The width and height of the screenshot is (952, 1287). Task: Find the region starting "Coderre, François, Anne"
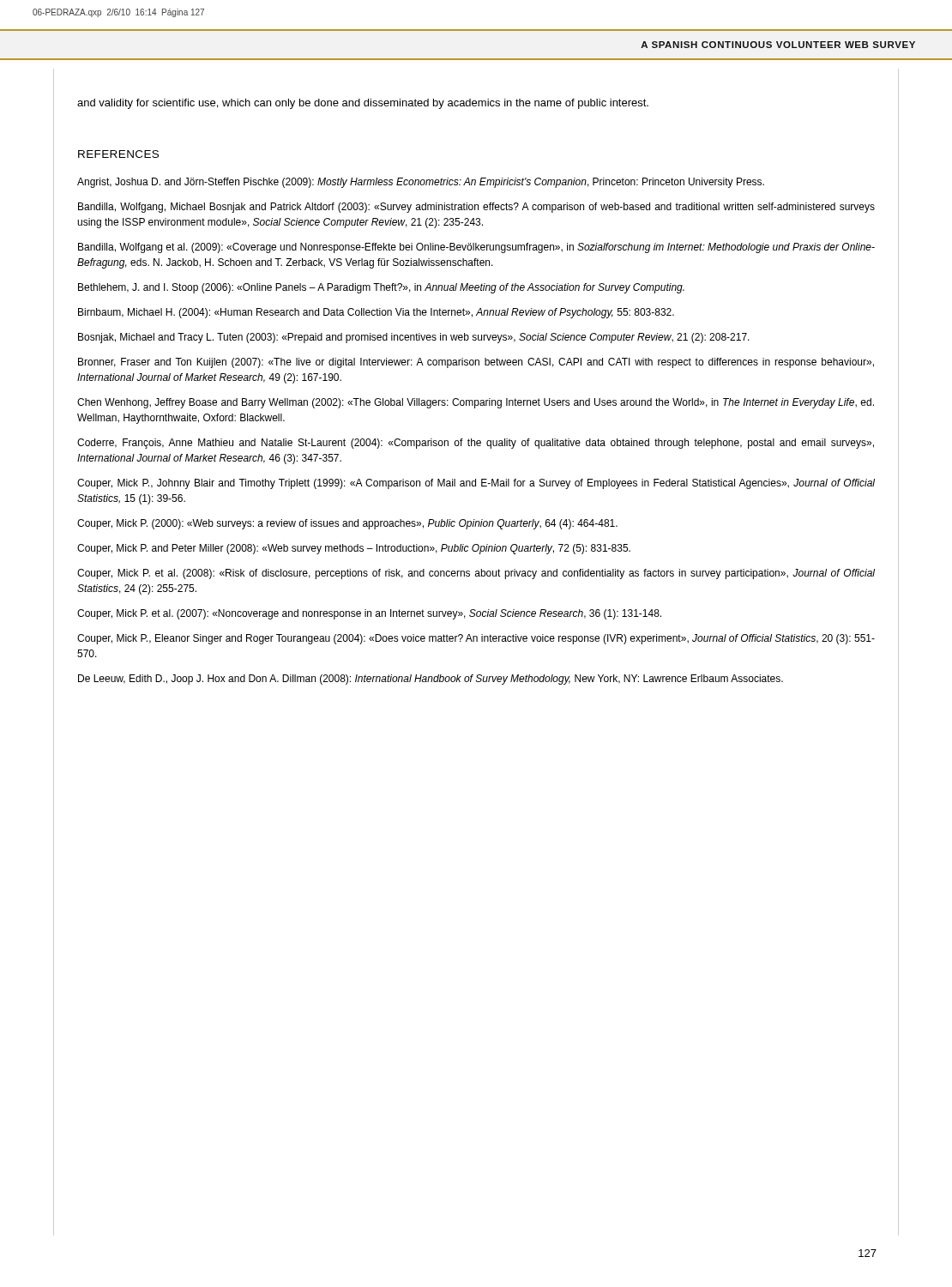tap(476, 451)
